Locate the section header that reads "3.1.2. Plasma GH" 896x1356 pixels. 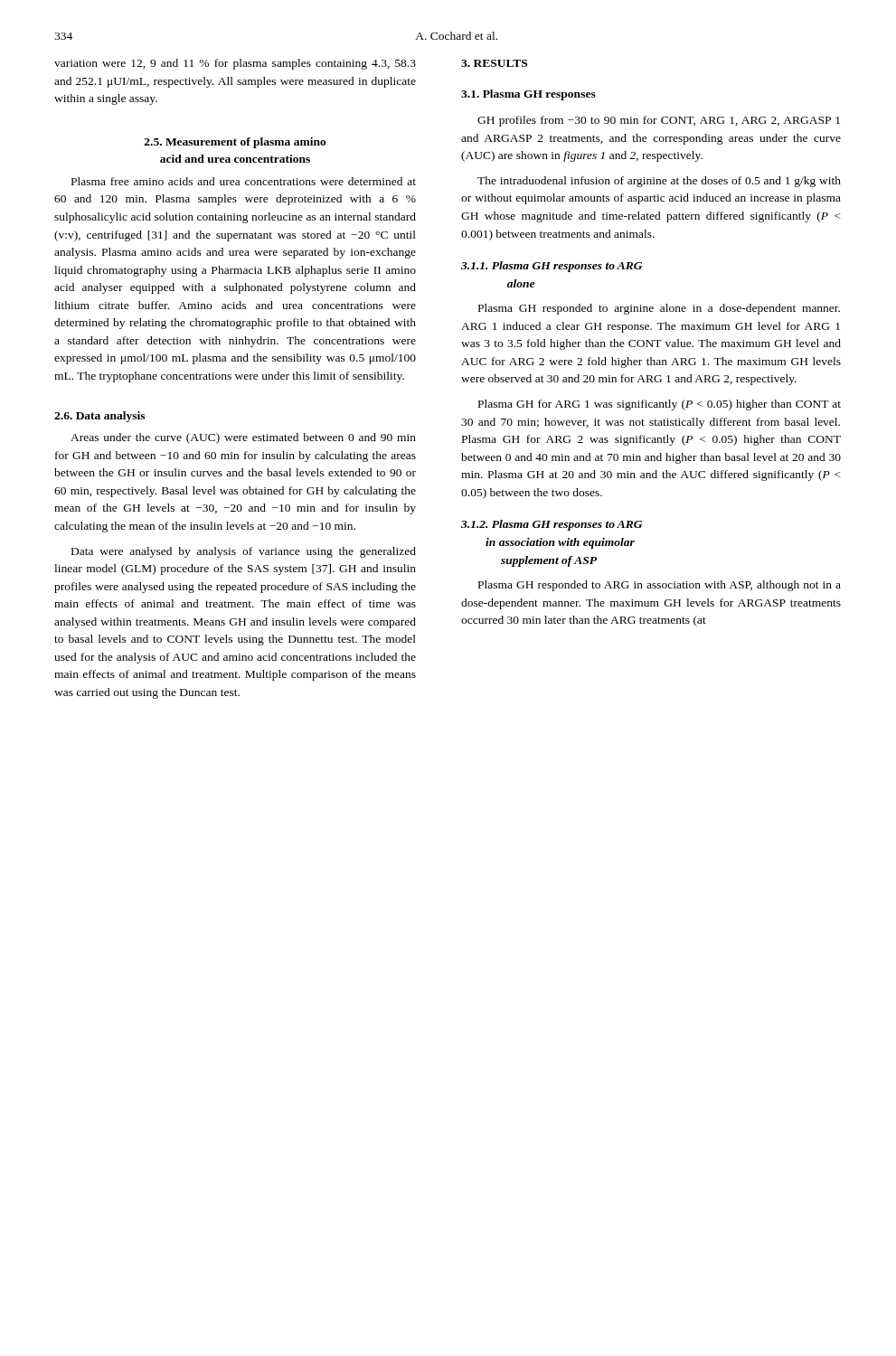552,542
